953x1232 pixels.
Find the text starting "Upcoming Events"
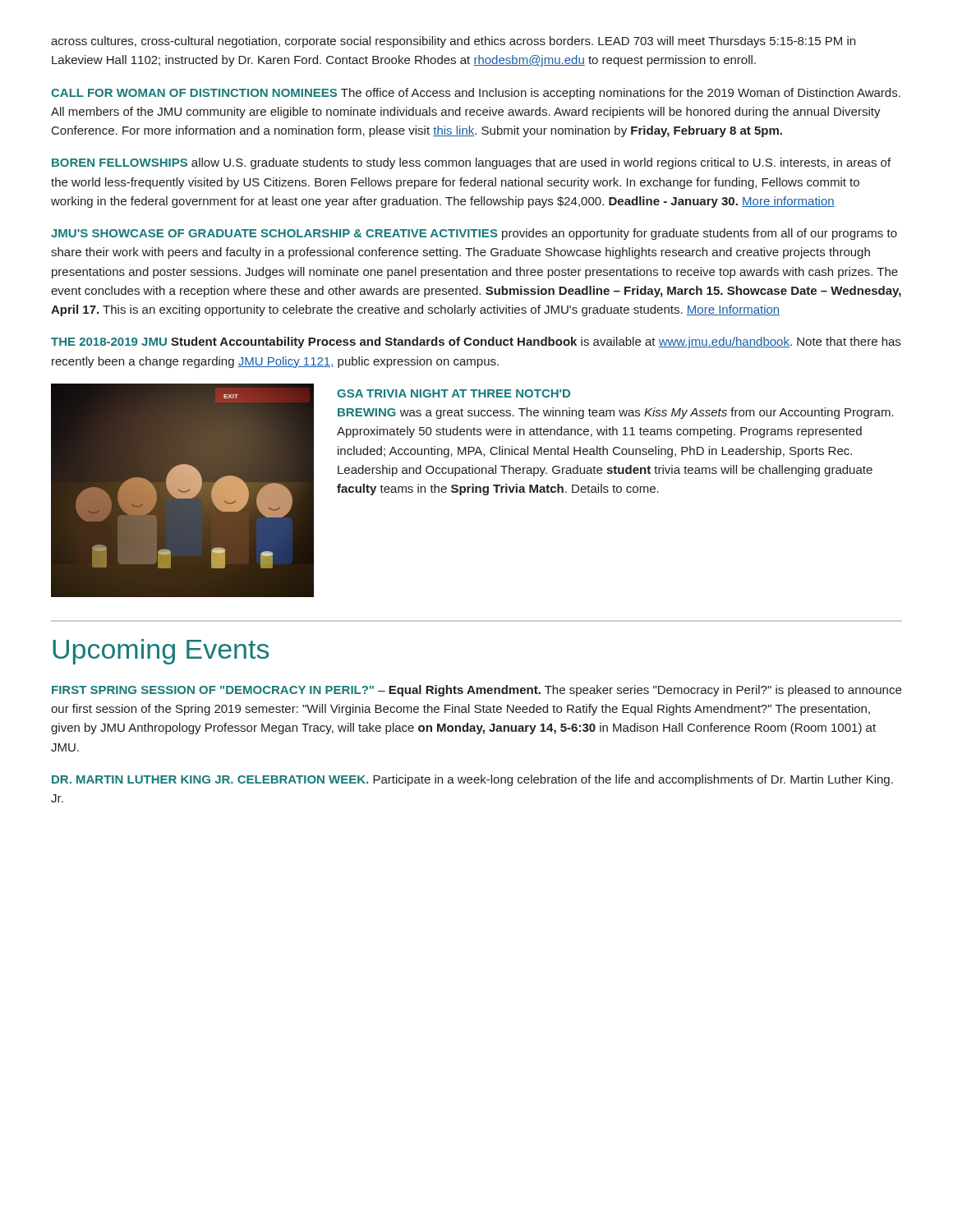[x=161, y=652]
